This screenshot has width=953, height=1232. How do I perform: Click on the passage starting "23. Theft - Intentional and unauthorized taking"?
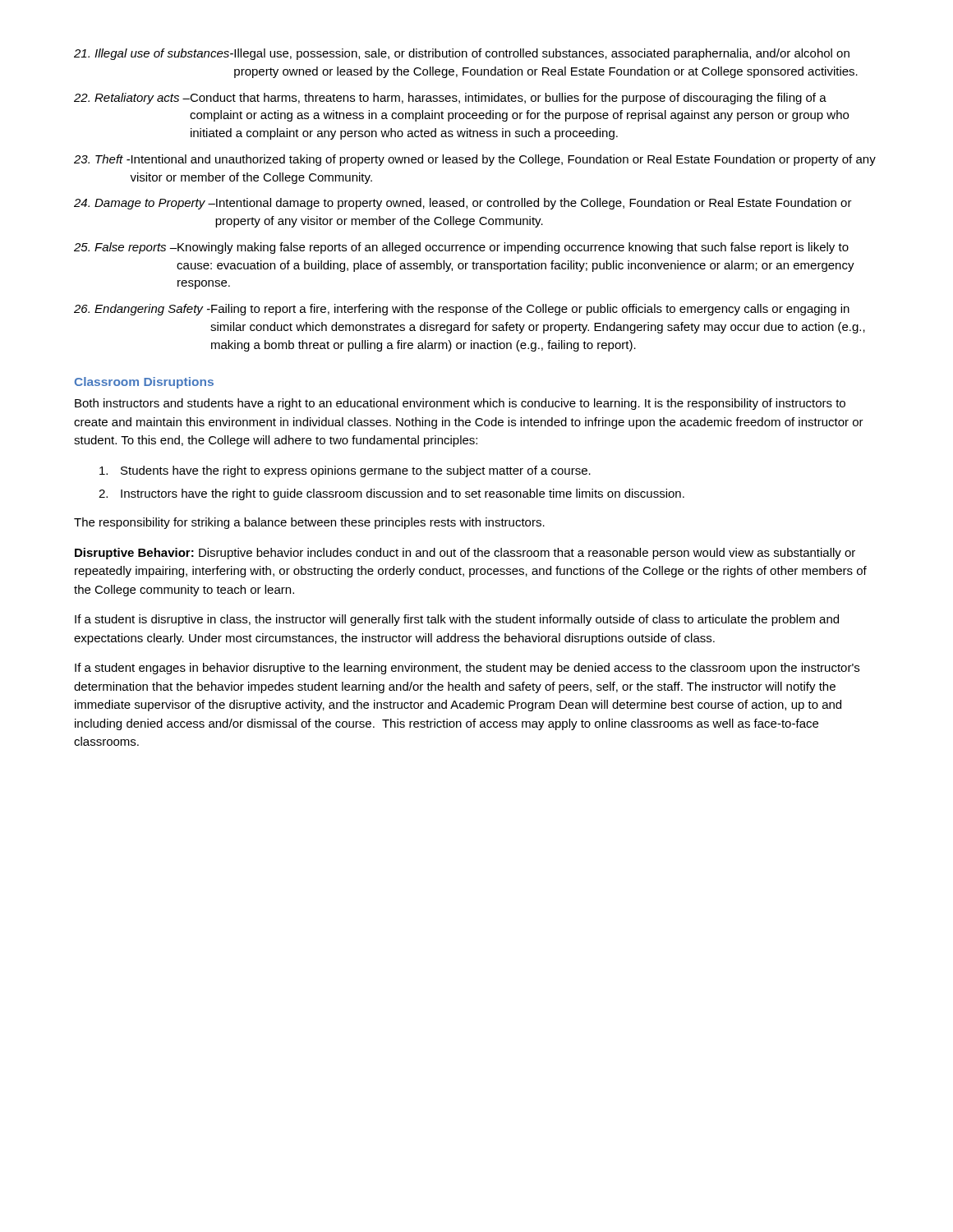tap(476, 168)
